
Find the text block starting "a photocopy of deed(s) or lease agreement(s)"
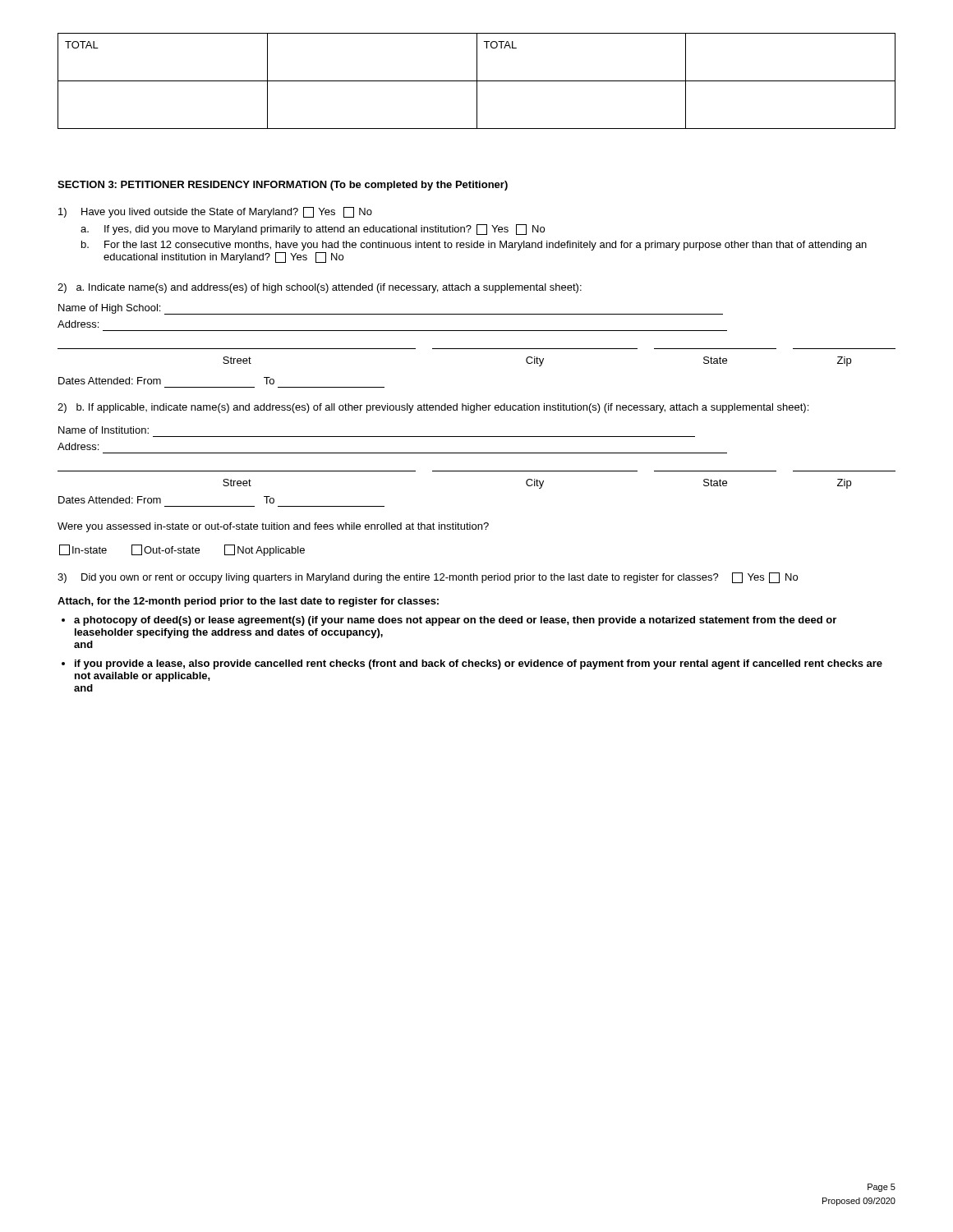click(485, 654)
